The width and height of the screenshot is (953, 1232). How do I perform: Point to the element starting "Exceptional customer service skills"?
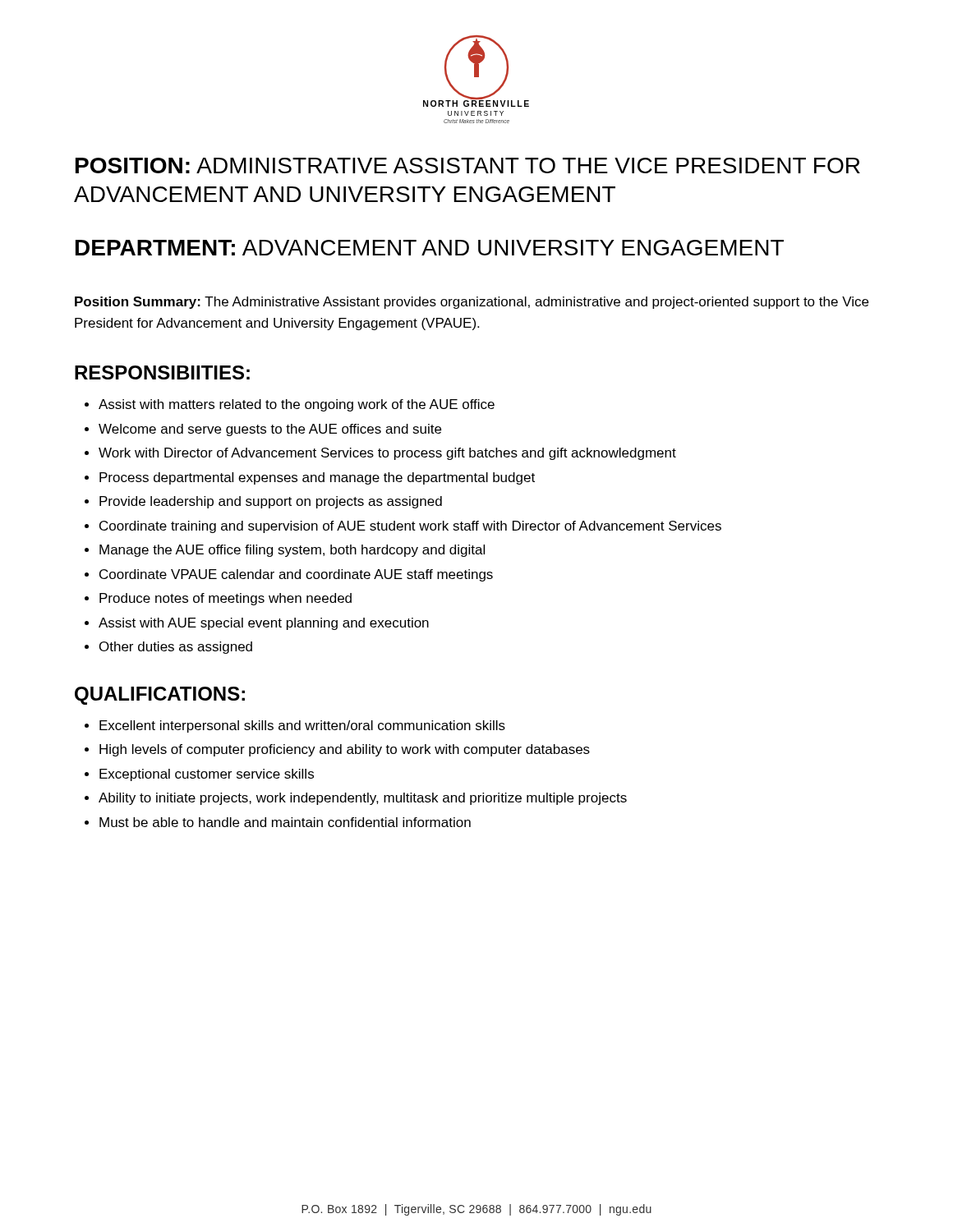click(x=206, y=774)
